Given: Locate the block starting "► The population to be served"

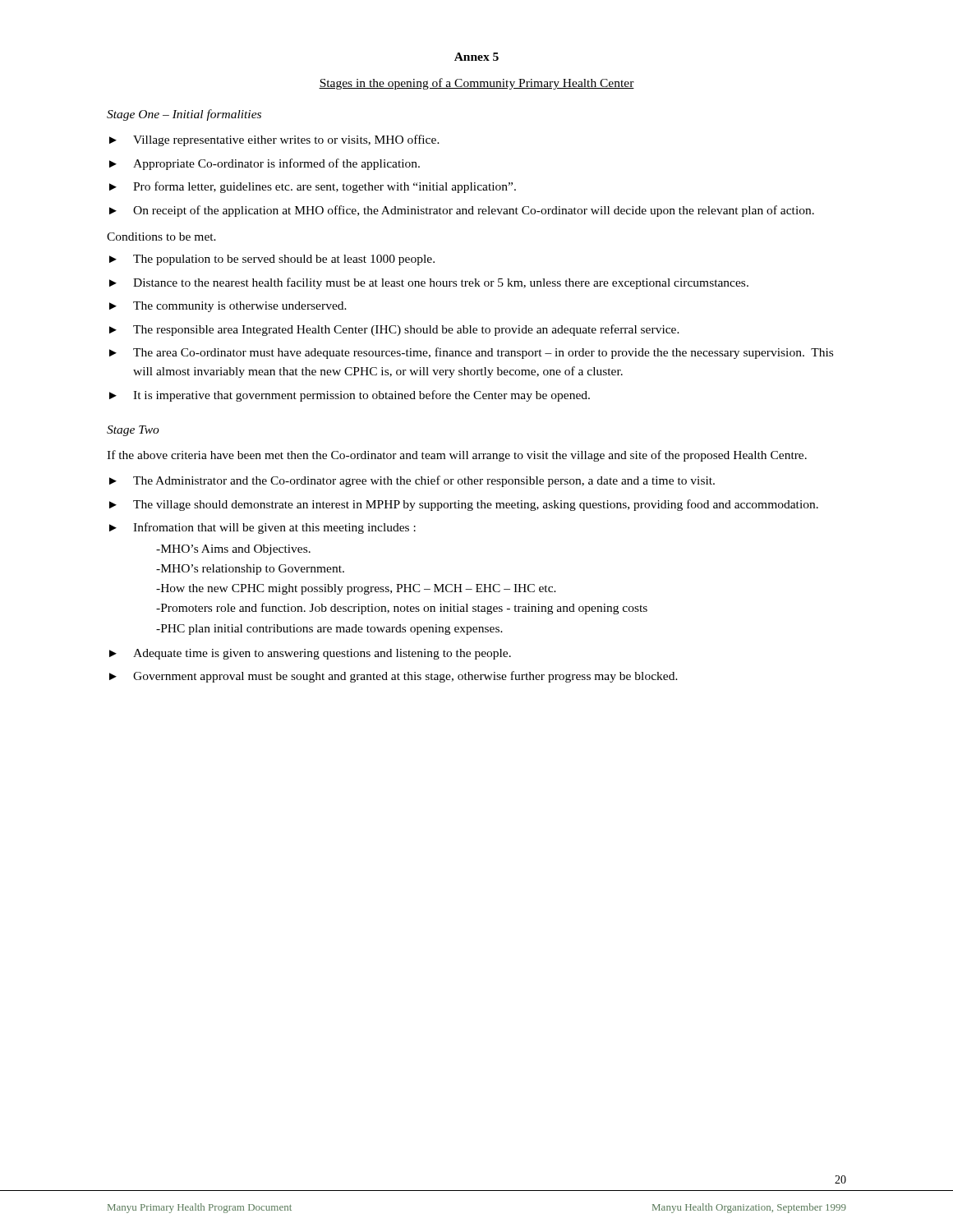Looking at the screenshot, I should (x=272, y=260).
